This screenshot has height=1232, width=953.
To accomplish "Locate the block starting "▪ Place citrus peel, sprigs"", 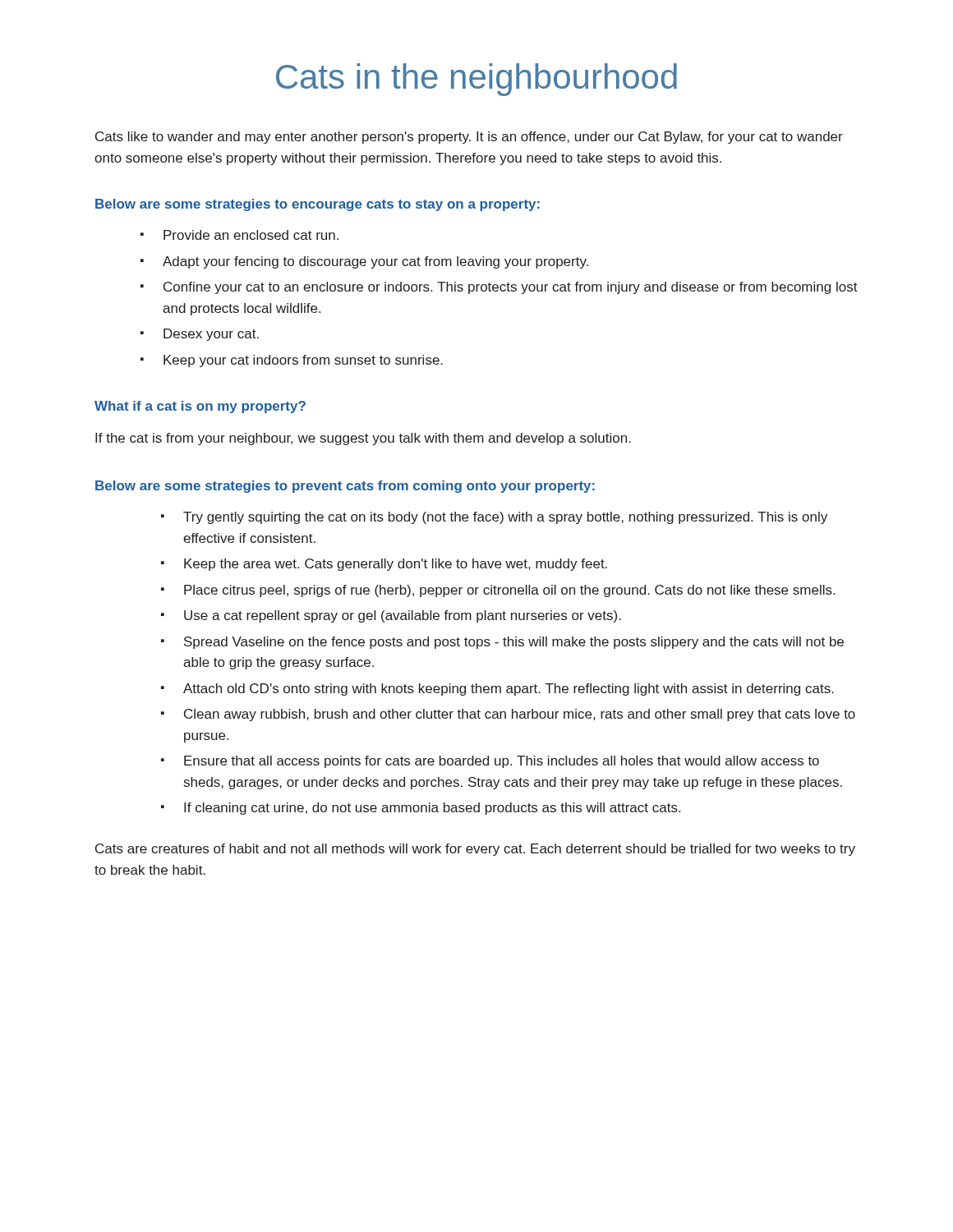I will [509, 590].
